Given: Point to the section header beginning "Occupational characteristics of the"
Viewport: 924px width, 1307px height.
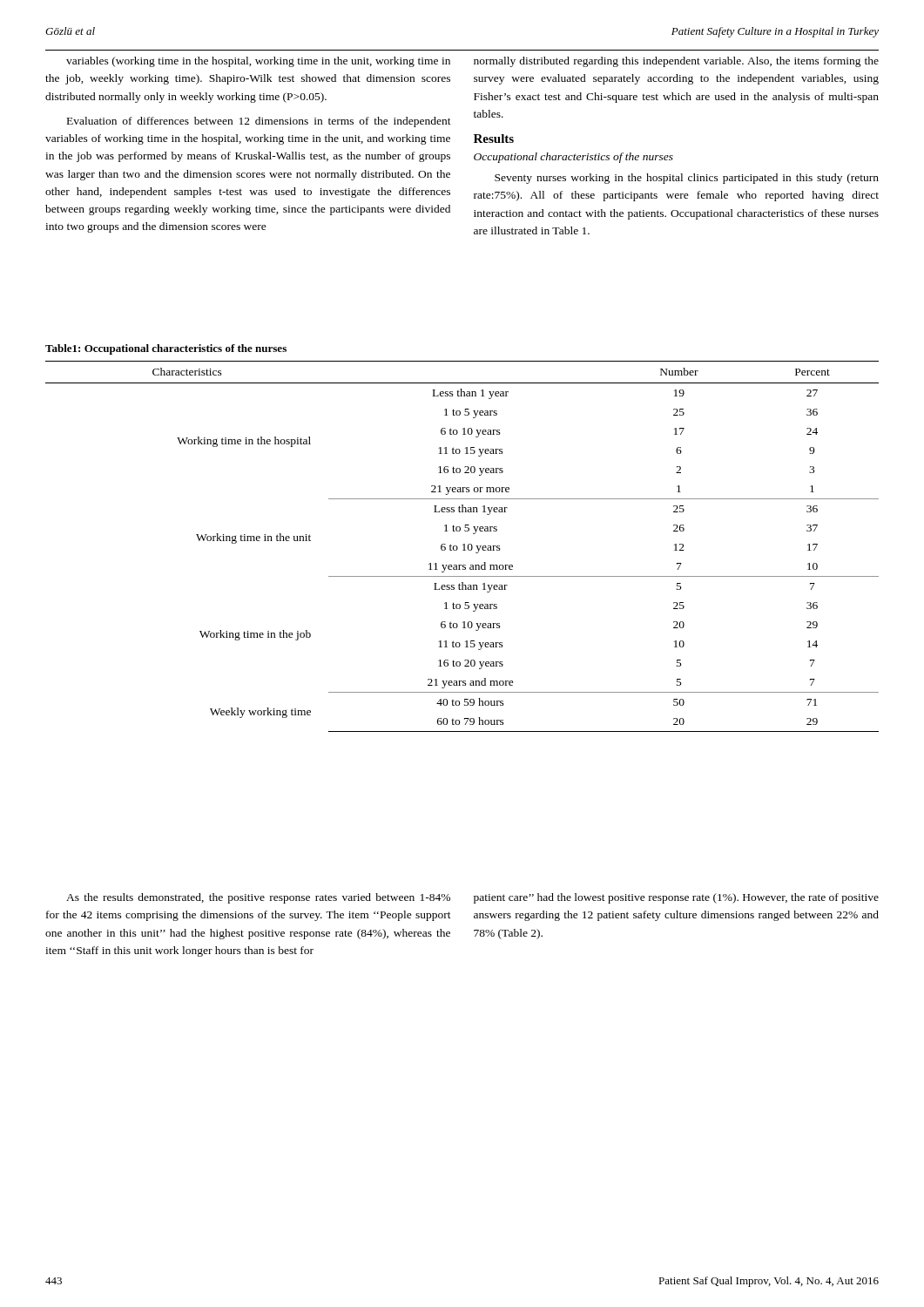Looking at the screenshot, I should click(x=573, y=156).
